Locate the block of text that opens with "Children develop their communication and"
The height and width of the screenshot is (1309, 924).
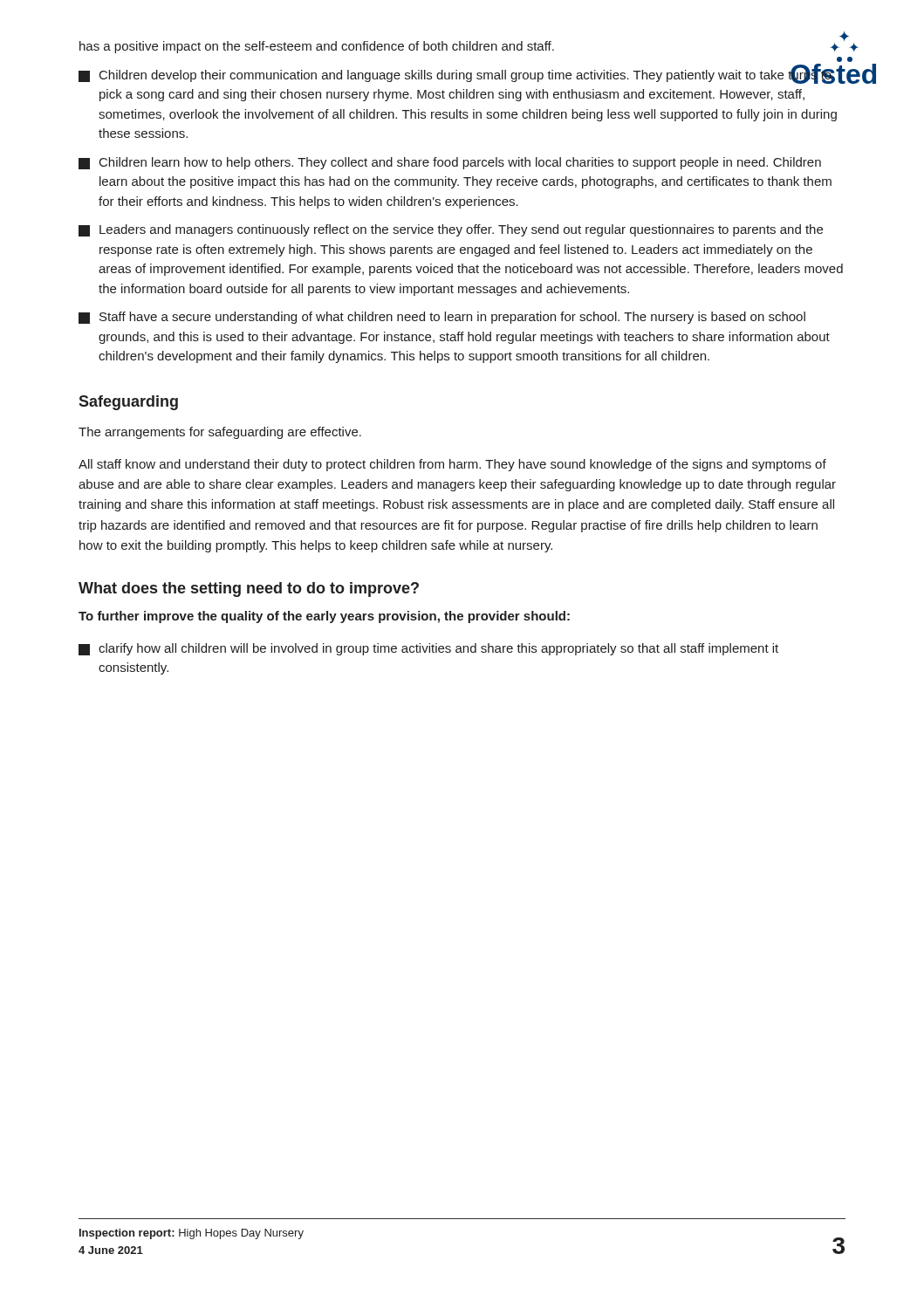tap(462, 104)
